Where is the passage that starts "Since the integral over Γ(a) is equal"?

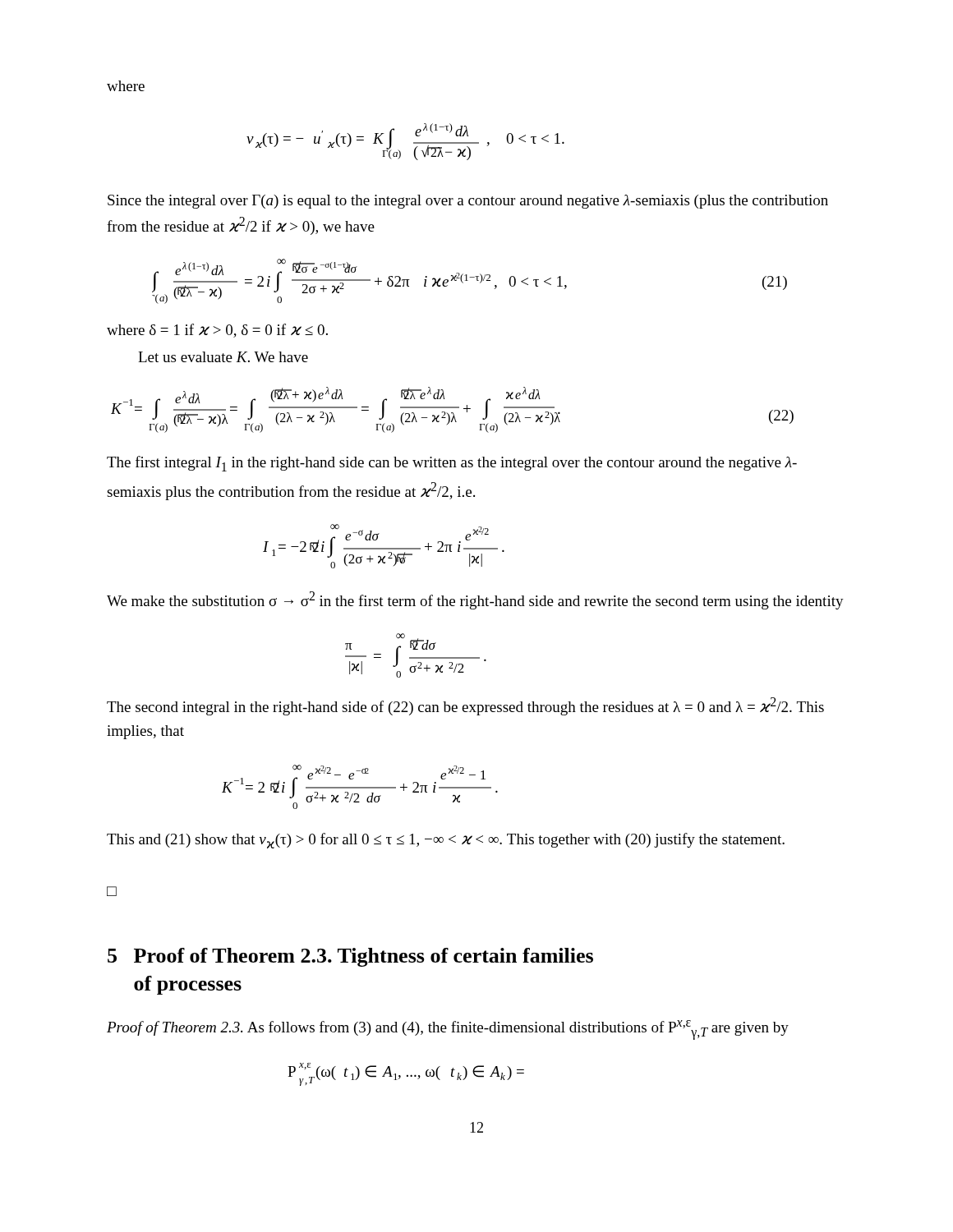click(x=468, y=213)
